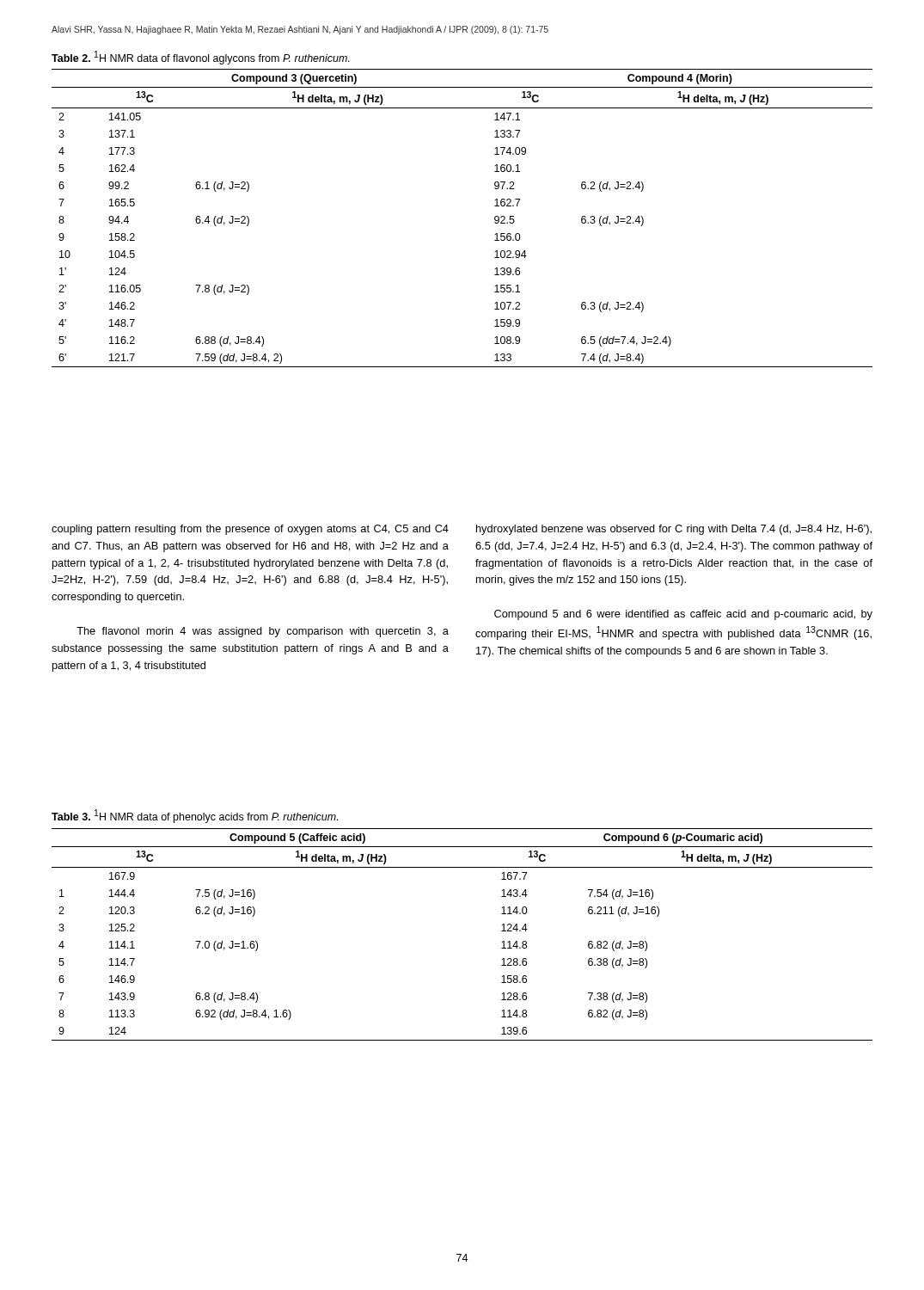Click on the table containing "6.211 ( d ,"
Image resolution: width=924 pixels, height=1290 pixels.
[x=462, y=934]
